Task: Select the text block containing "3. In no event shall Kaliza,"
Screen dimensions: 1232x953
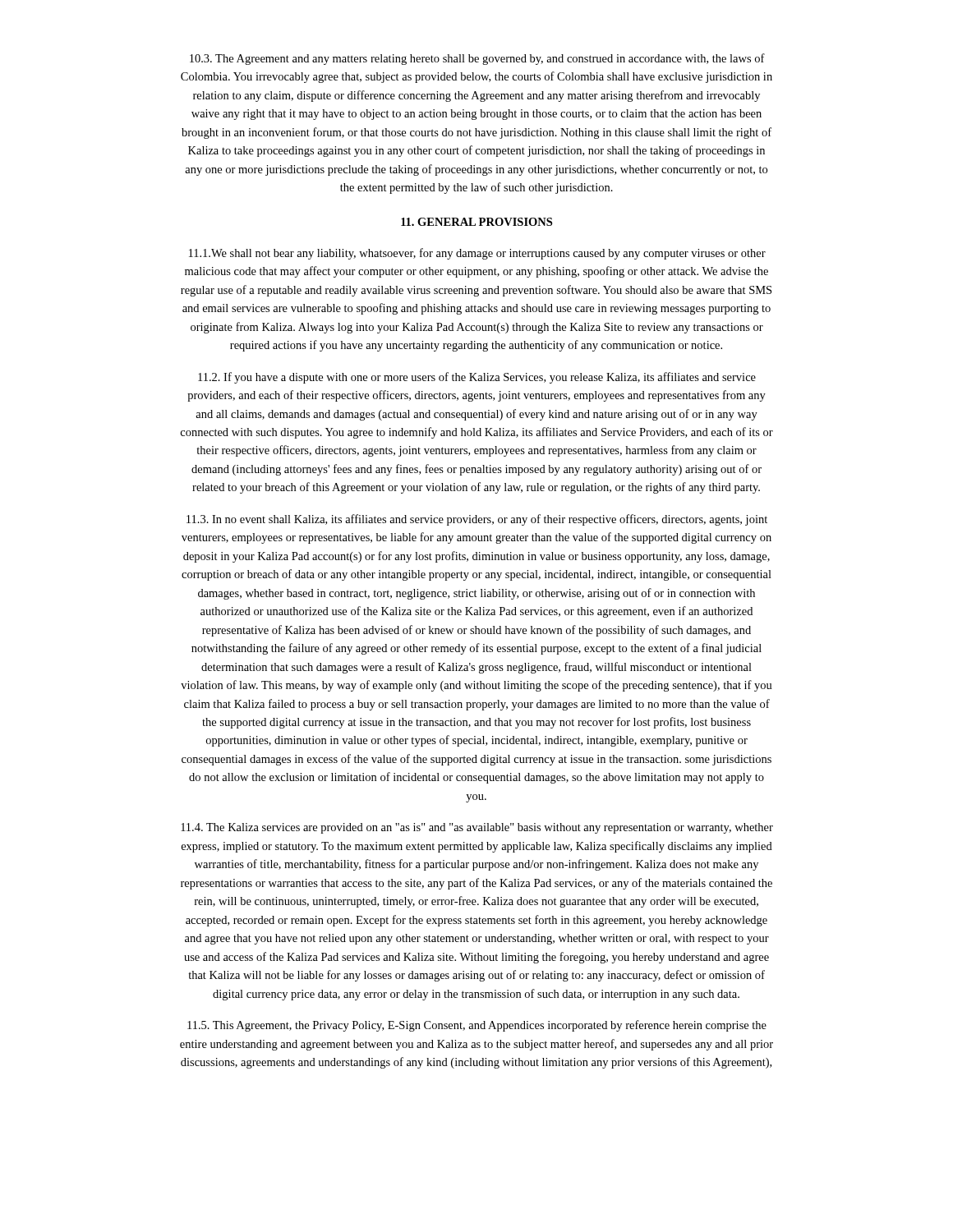Action: coord(476,657)
